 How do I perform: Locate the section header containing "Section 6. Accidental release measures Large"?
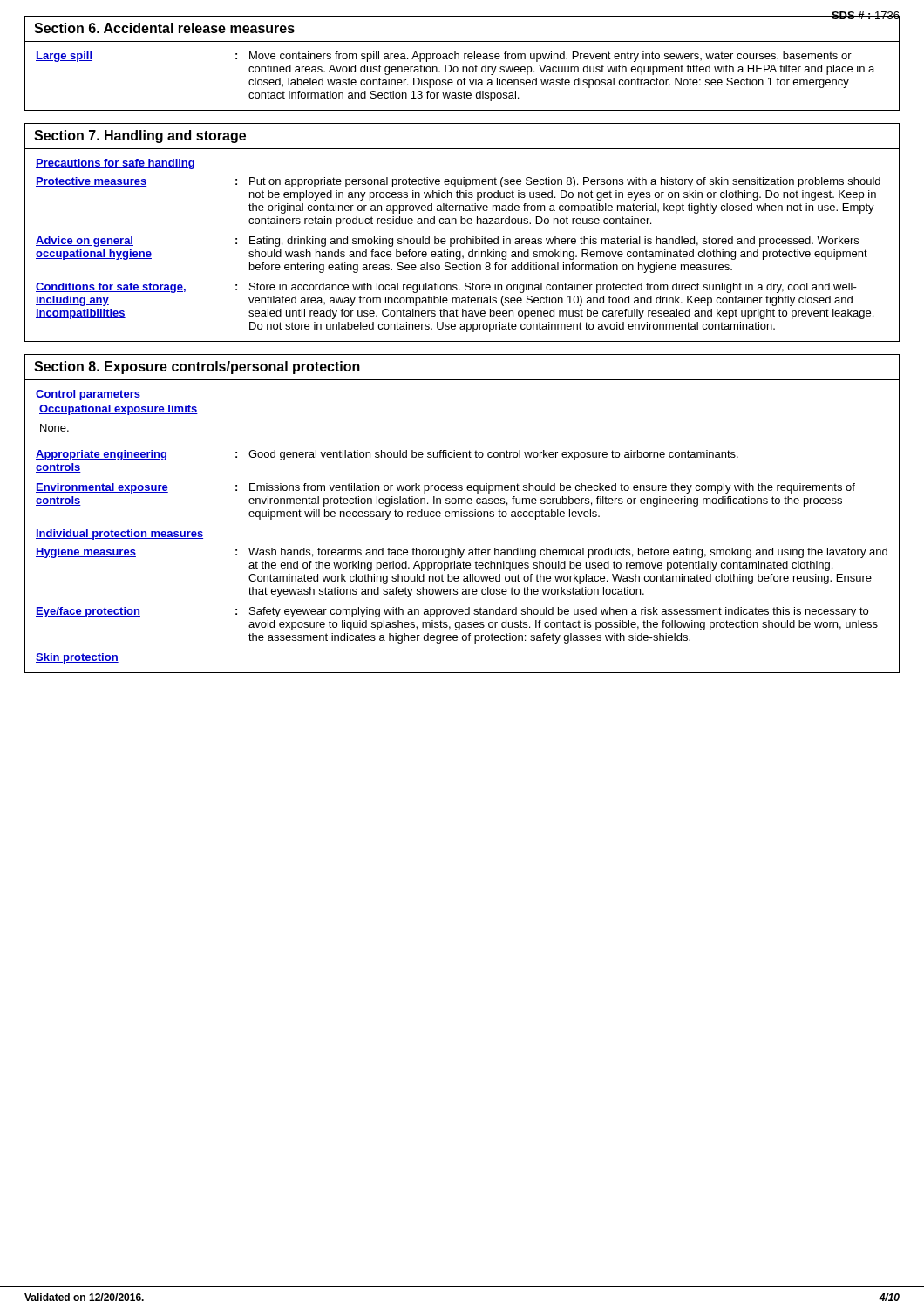462,63
